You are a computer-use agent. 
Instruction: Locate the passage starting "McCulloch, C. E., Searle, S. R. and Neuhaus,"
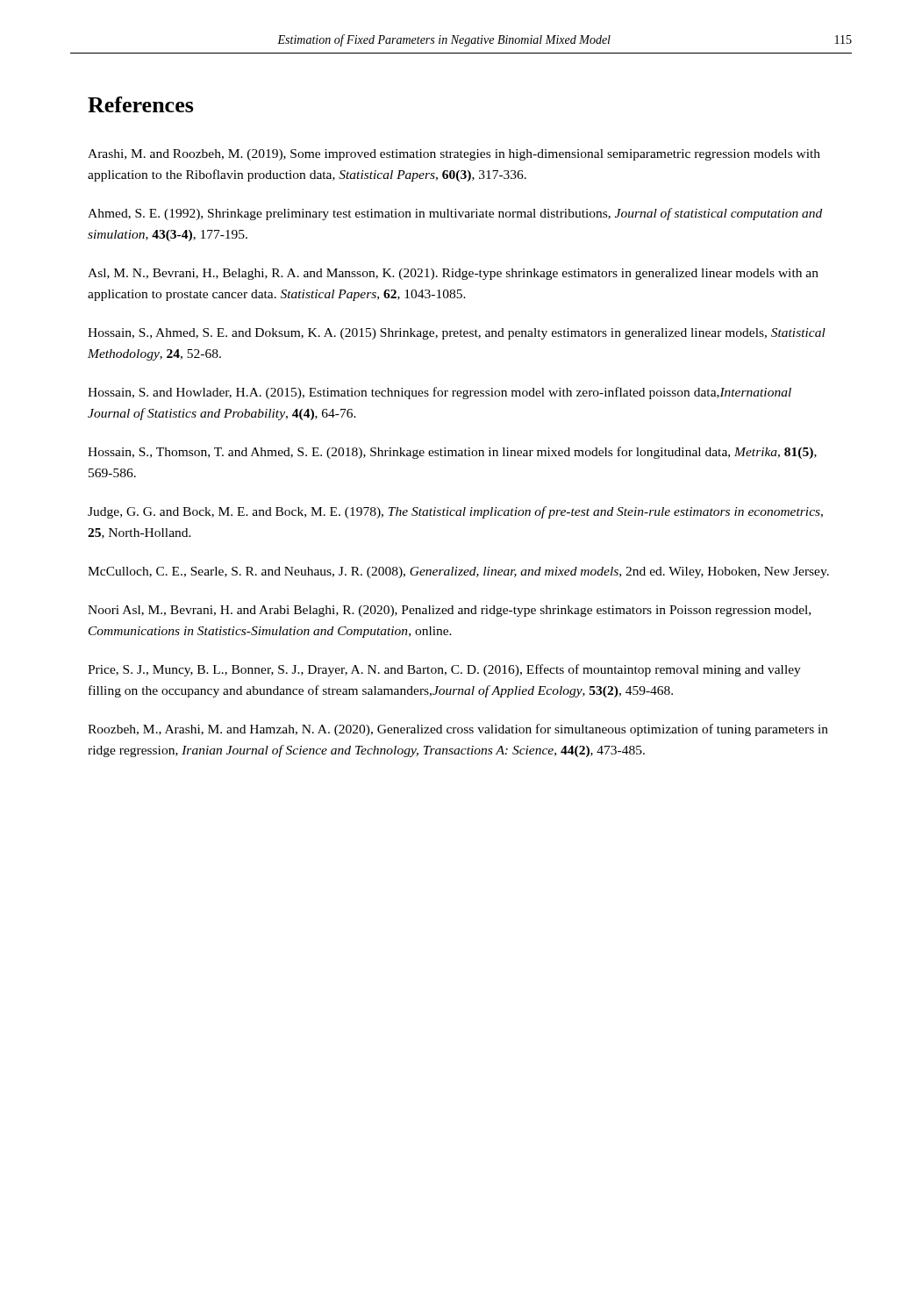(459, 571)
